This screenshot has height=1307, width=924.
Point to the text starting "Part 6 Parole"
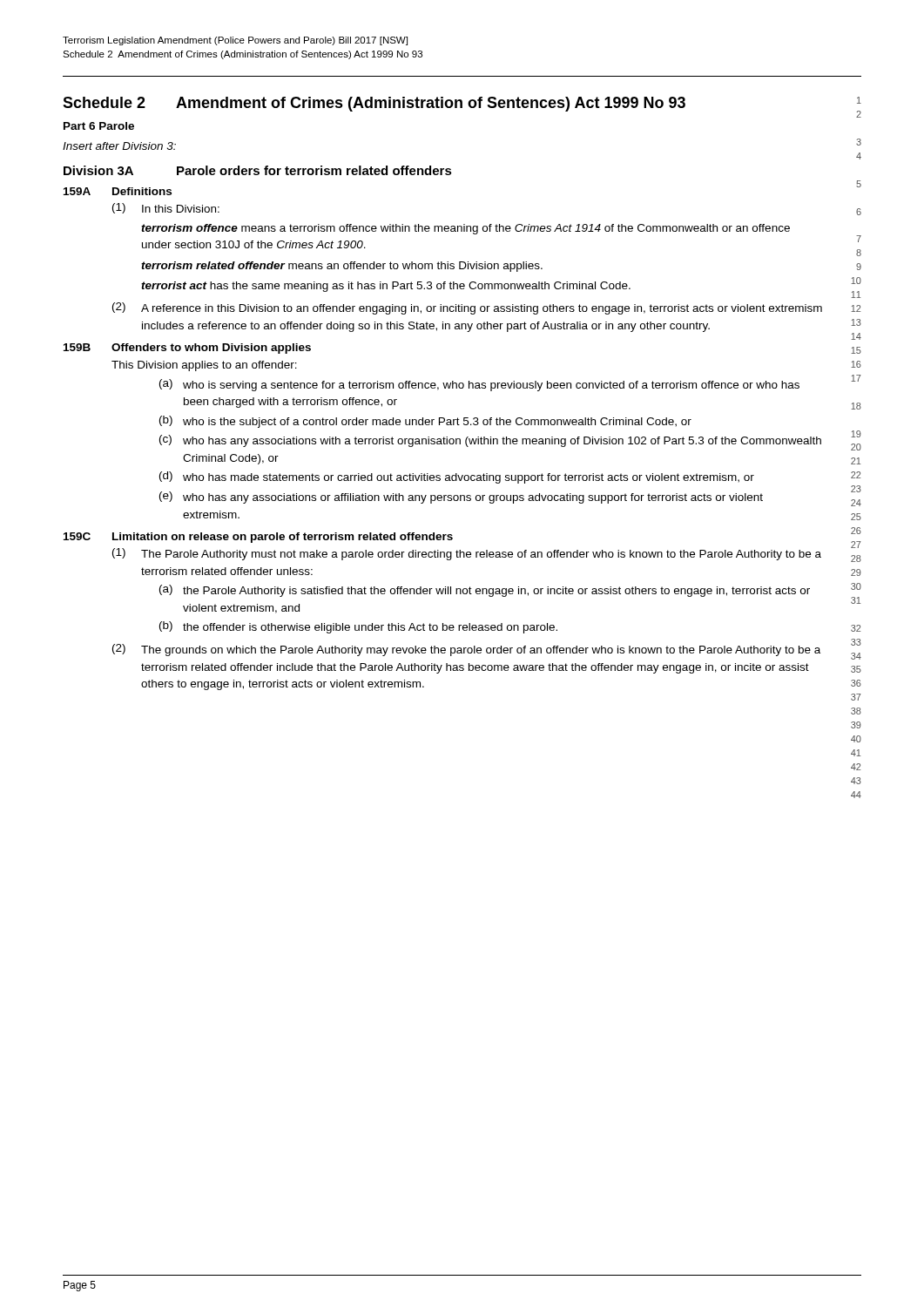coord(99,126)
